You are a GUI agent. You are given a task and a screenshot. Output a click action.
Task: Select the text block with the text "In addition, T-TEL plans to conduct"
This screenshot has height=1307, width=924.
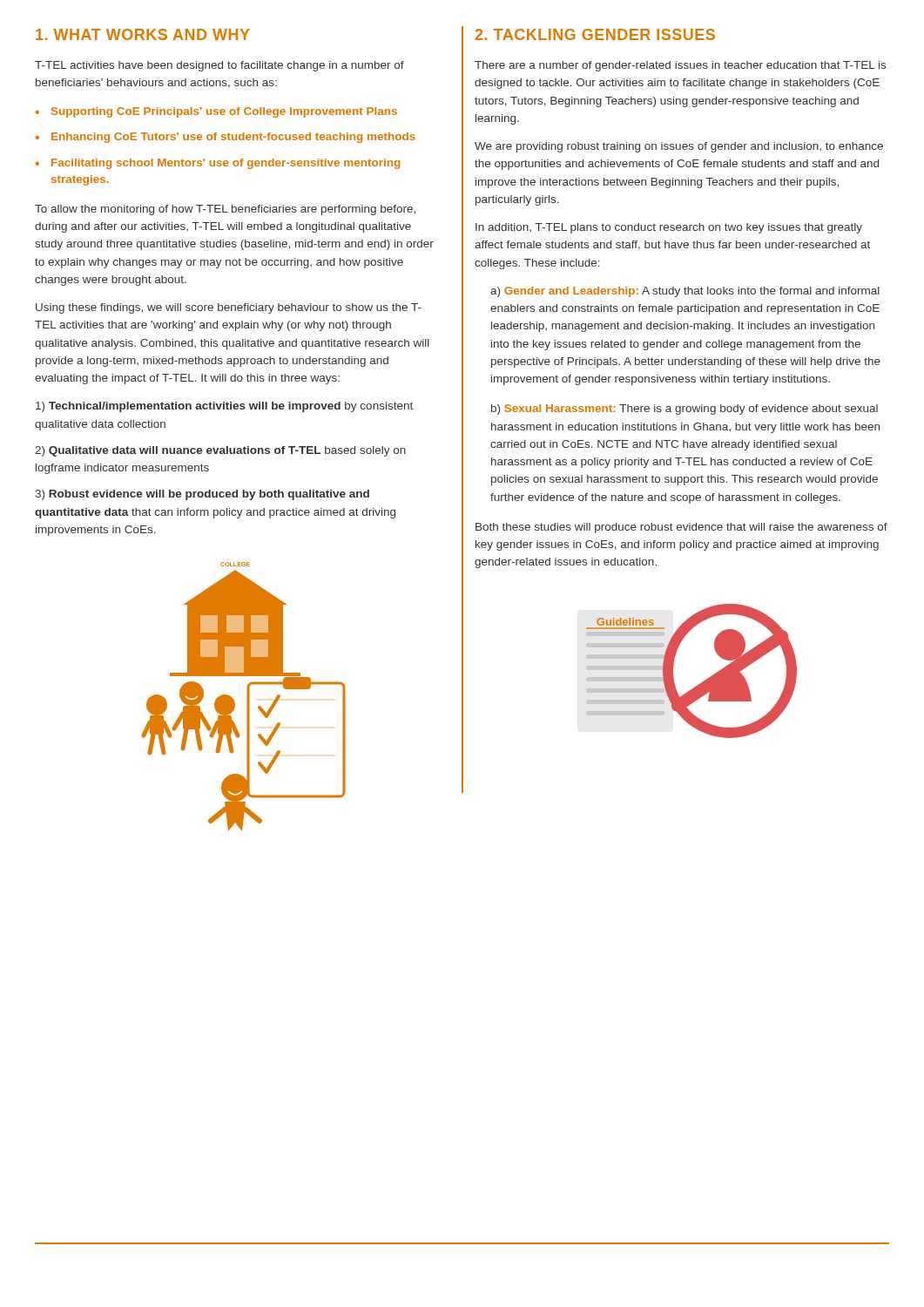[x=682, y=245]
